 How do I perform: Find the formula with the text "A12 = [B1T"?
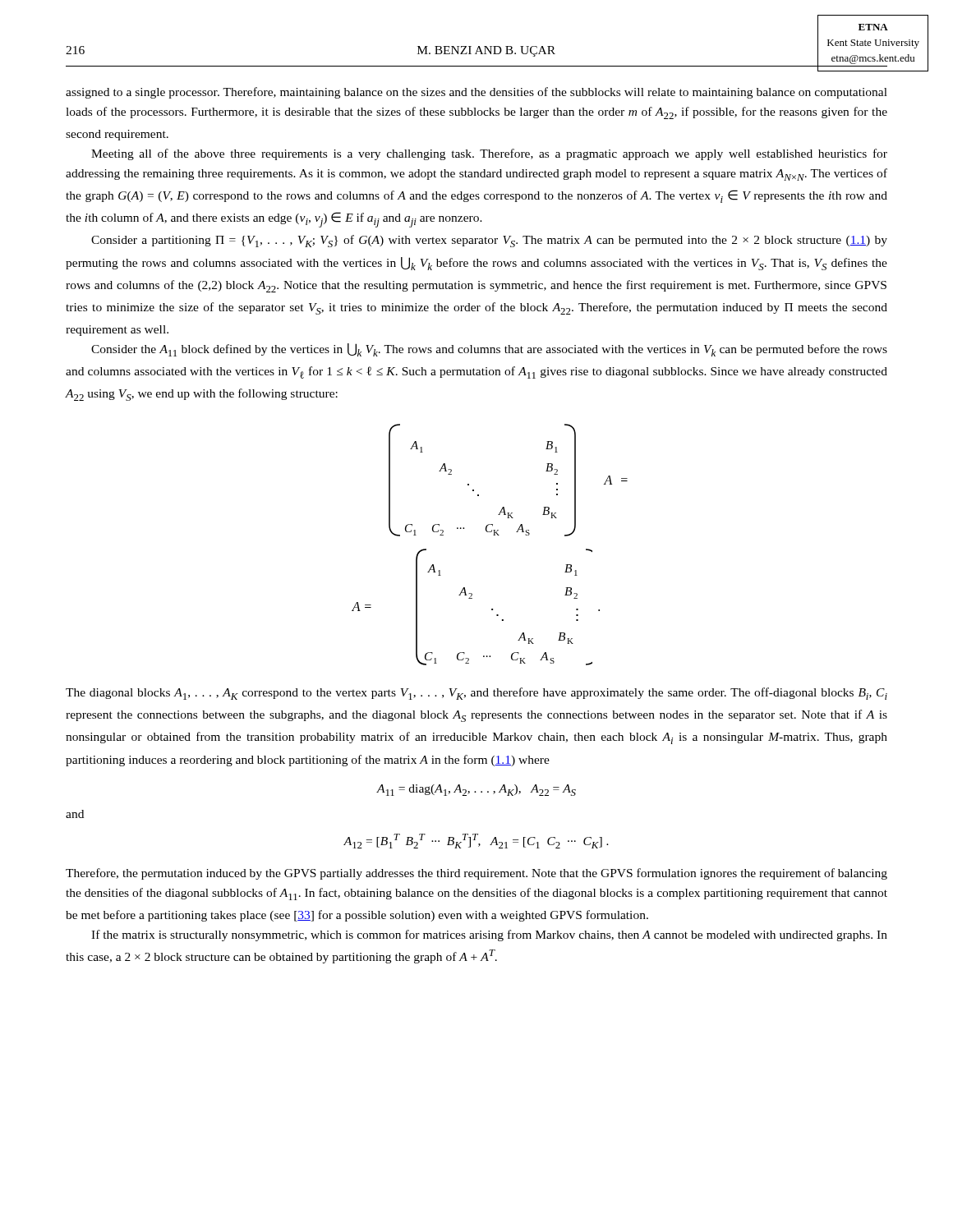tap(476, 840)
